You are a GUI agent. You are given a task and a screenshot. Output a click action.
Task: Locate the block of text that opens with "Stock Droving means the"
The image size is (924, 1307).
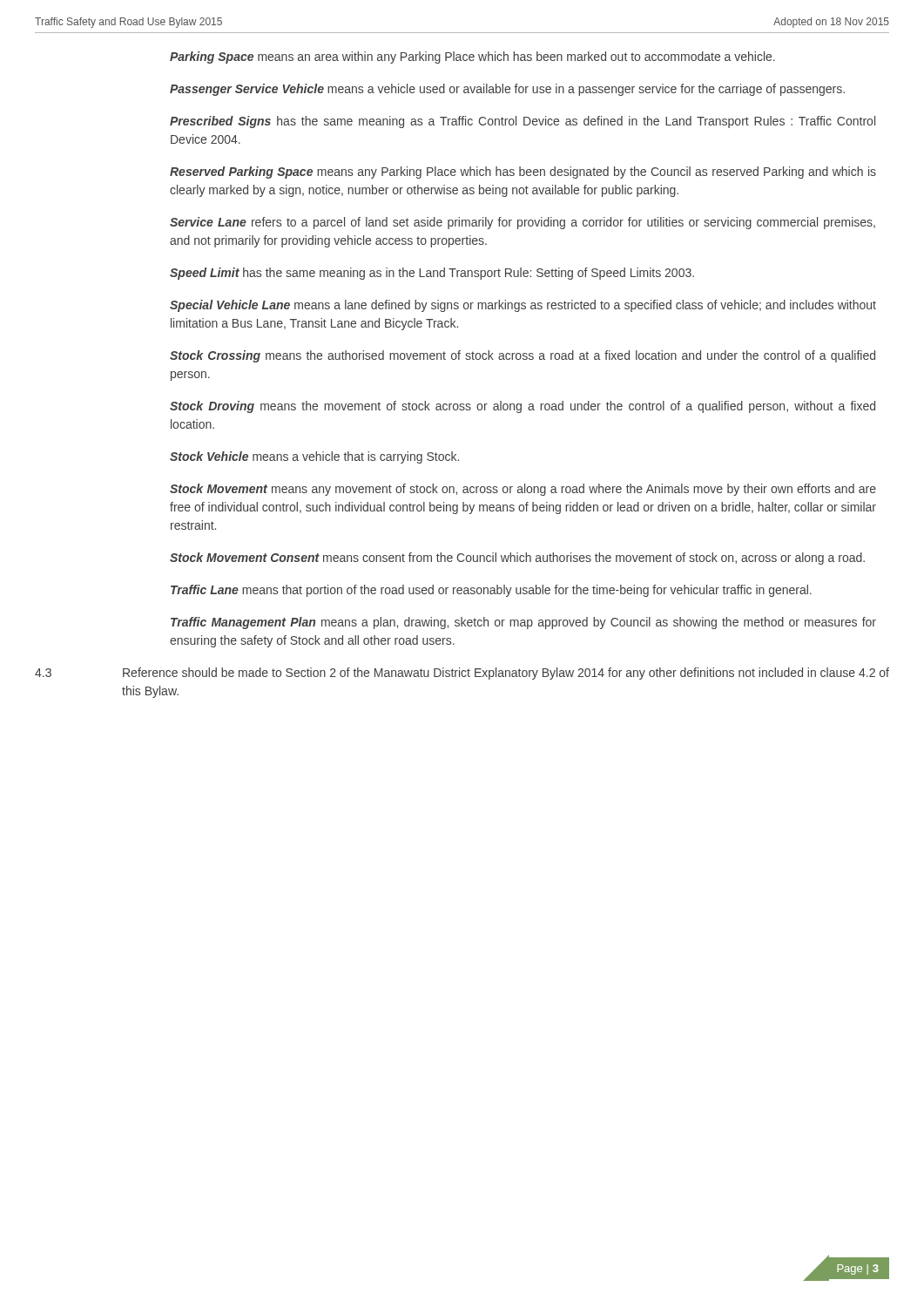click(523, 415)
